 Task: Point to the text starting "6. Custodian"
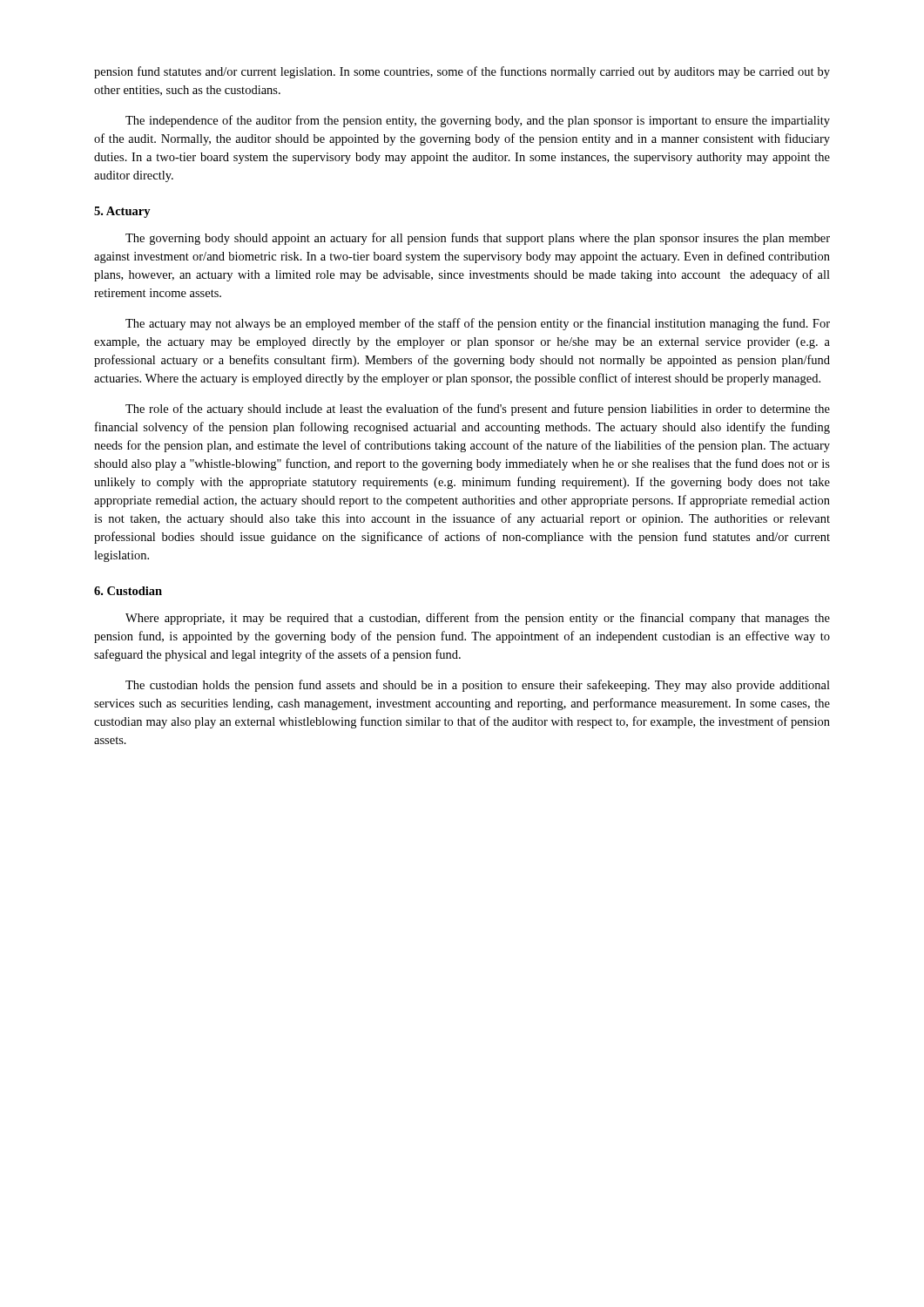(128, 591)
